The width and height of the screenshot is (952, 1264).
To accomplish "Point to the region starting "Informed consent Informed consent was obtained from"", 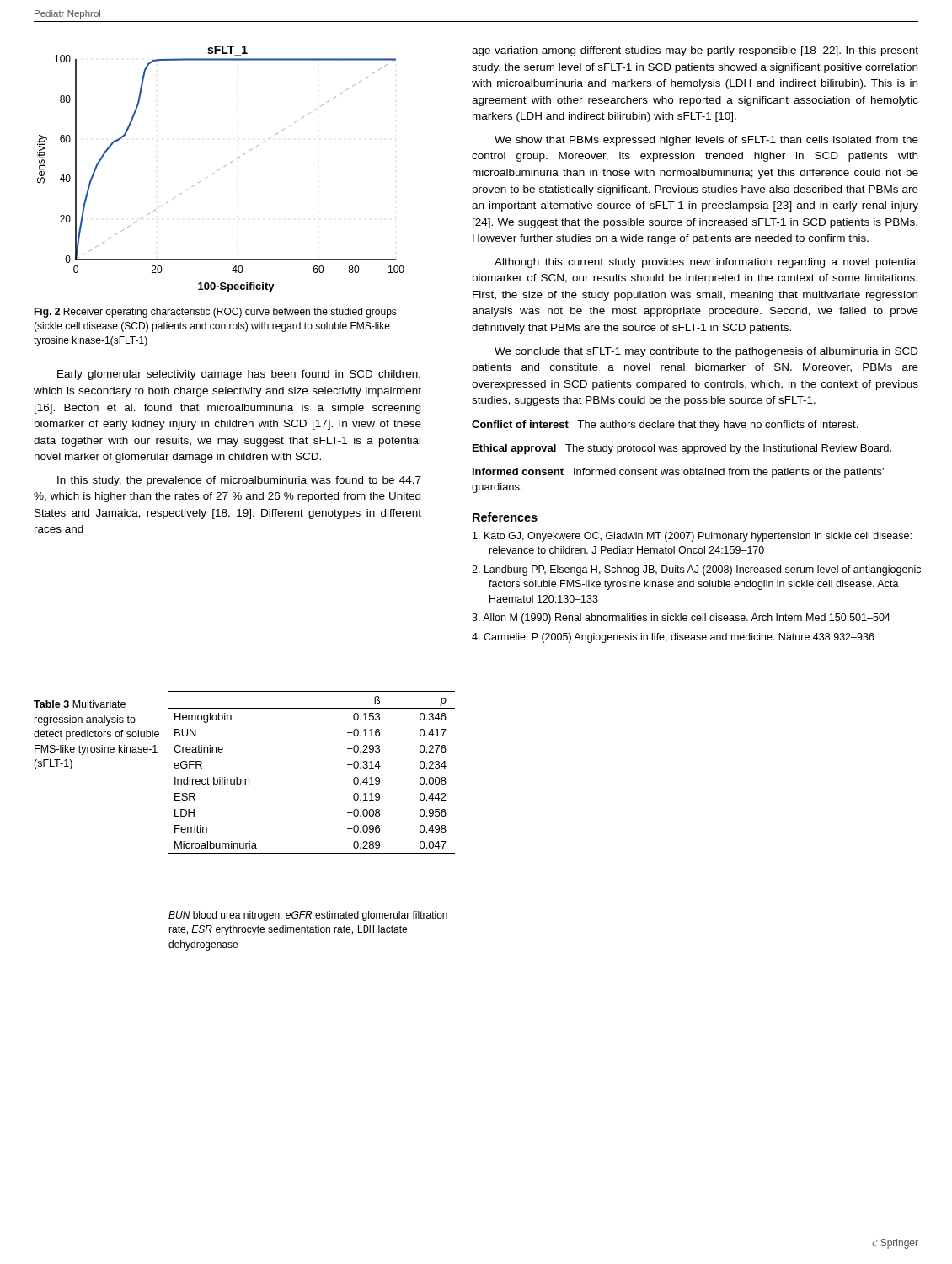I will click(x=678, y=479).
